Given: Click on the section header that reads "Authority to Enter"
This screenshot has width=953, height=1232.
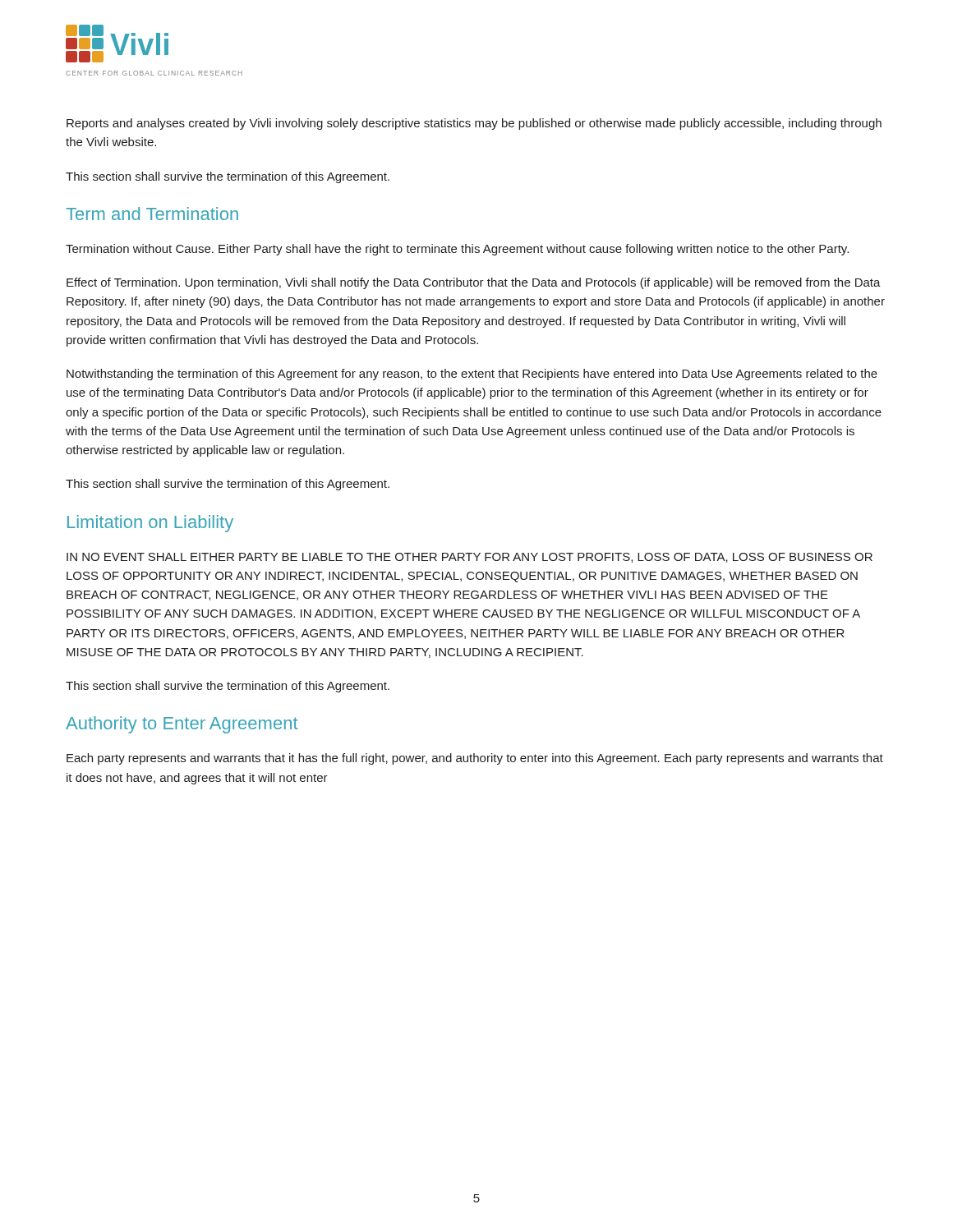Looking at the screenshot, I should click(182, 723).
